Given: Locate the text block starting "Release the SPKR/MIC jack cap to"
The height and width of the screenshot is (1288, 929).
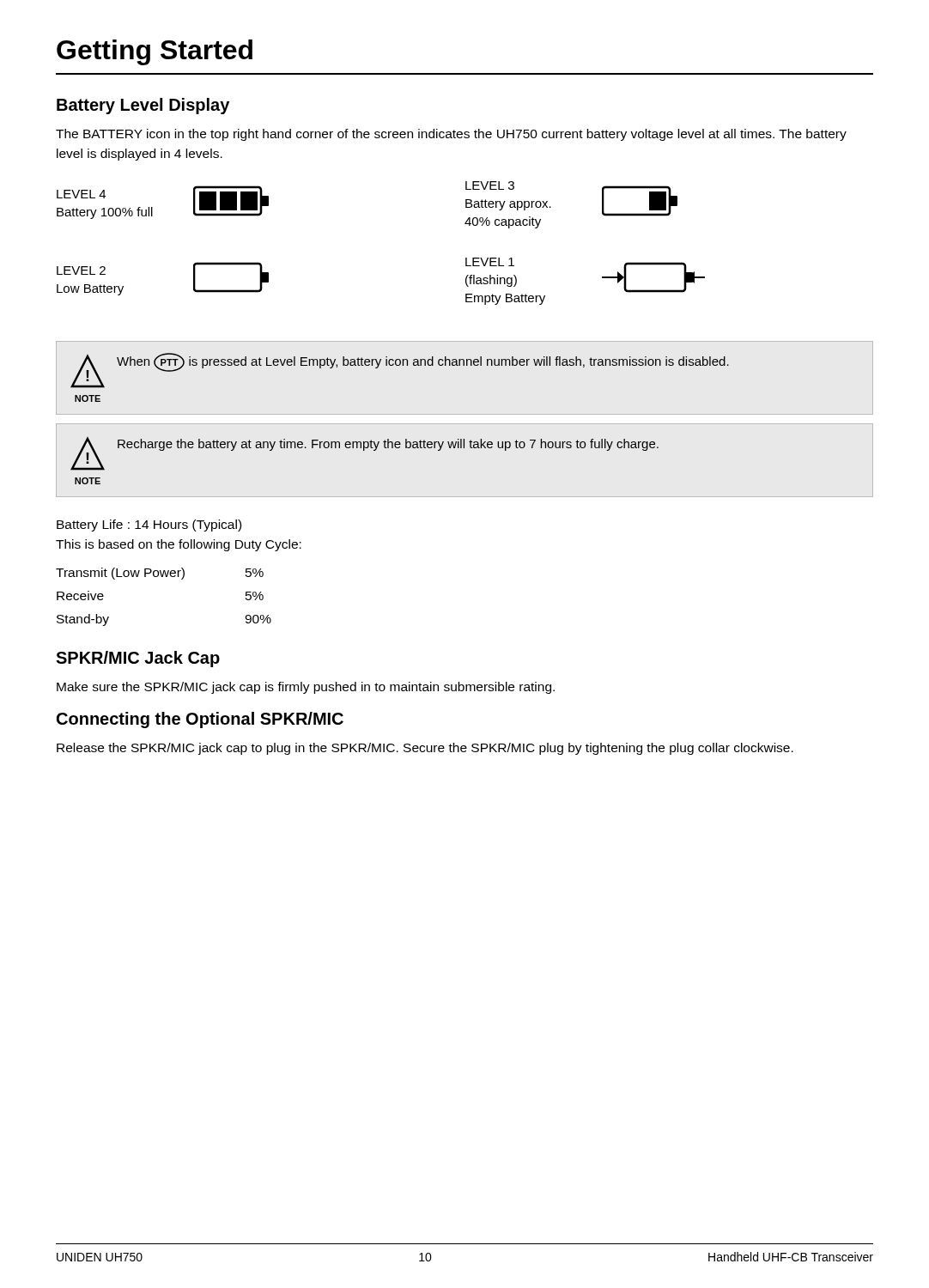Looking at the screenshot, I should (425, 747).
